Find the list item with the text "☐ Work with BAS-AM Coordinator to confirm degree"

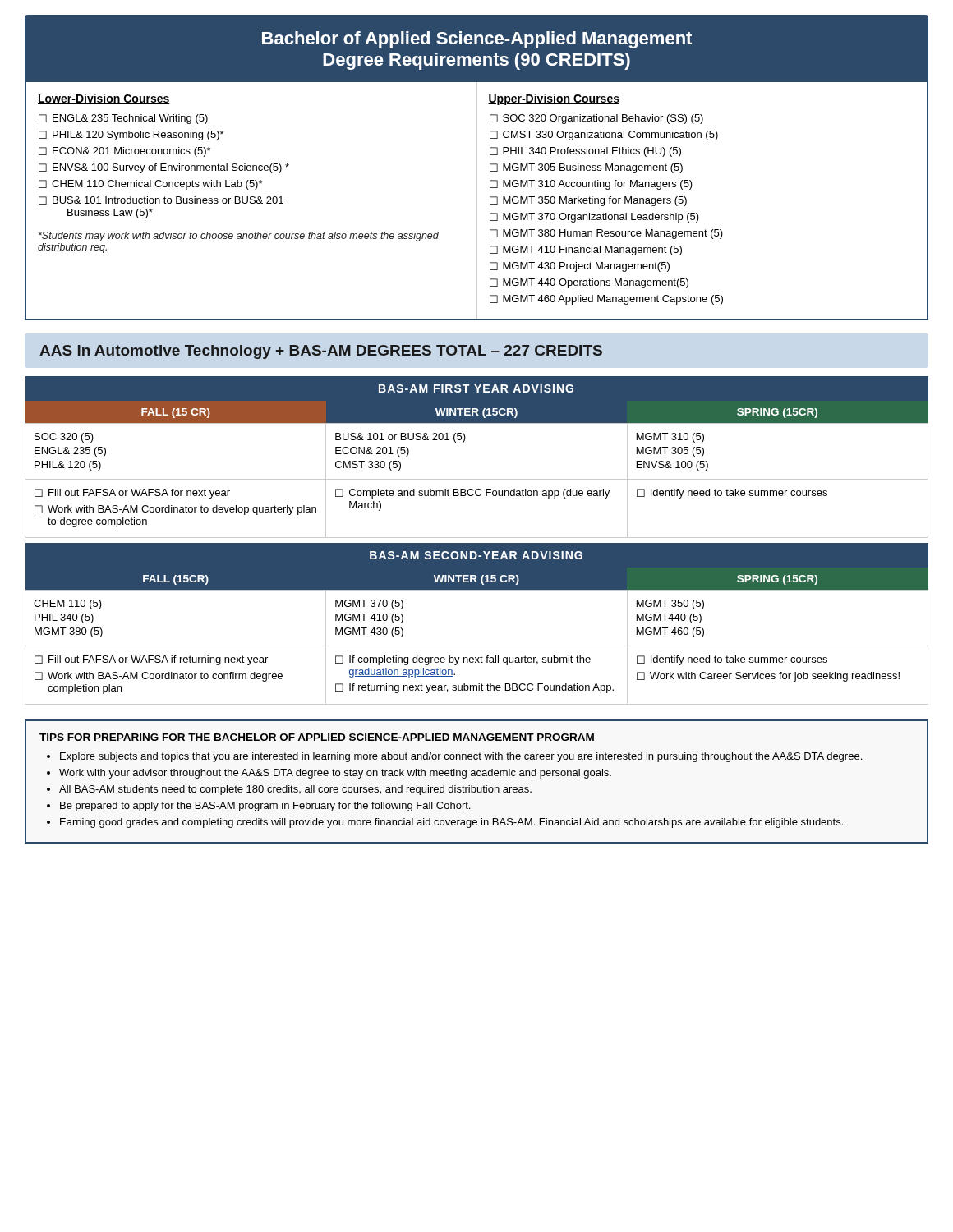coord(175,682)
